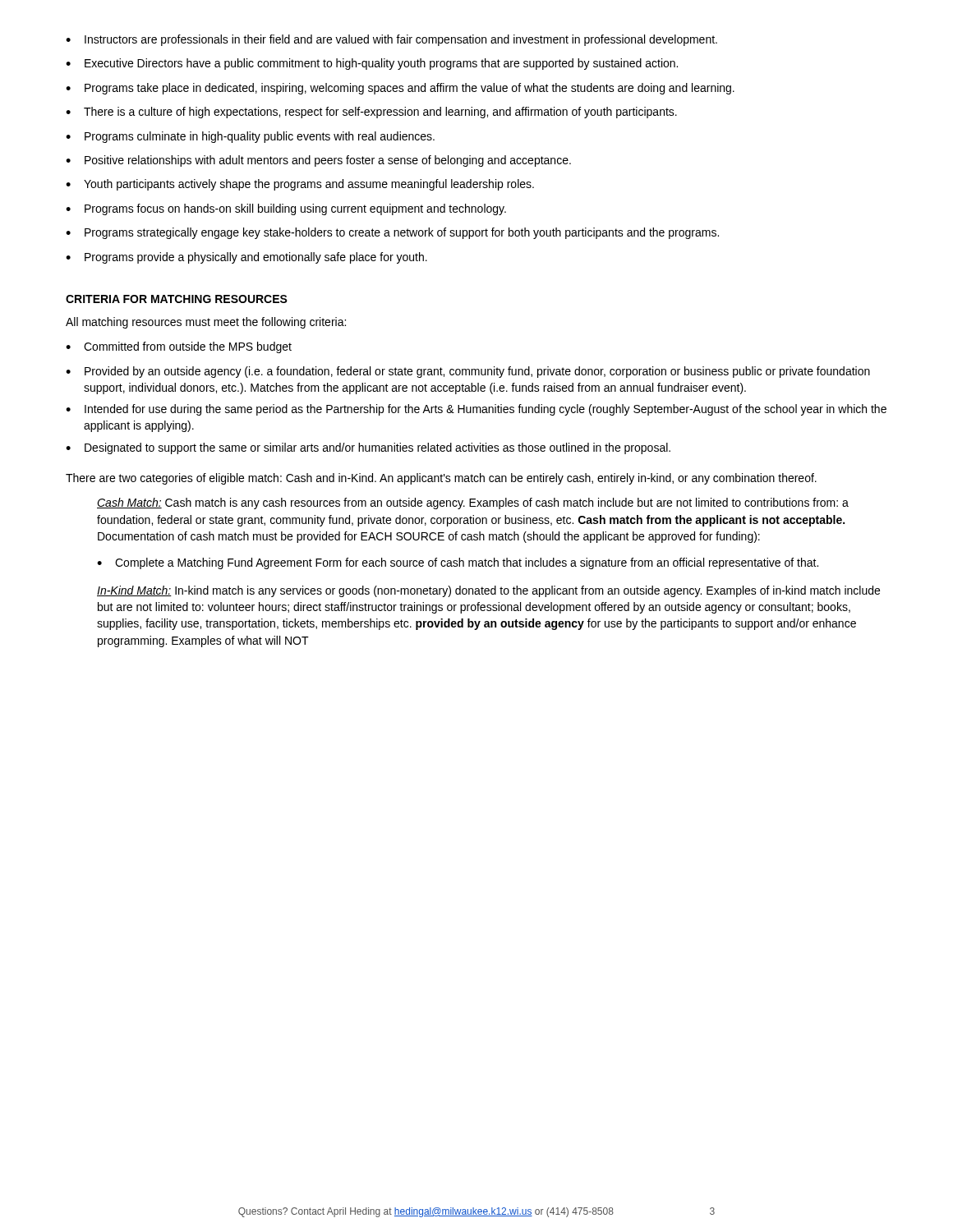
Task: Select the element starting "• Executive Directors"
Action: [476, 65]
